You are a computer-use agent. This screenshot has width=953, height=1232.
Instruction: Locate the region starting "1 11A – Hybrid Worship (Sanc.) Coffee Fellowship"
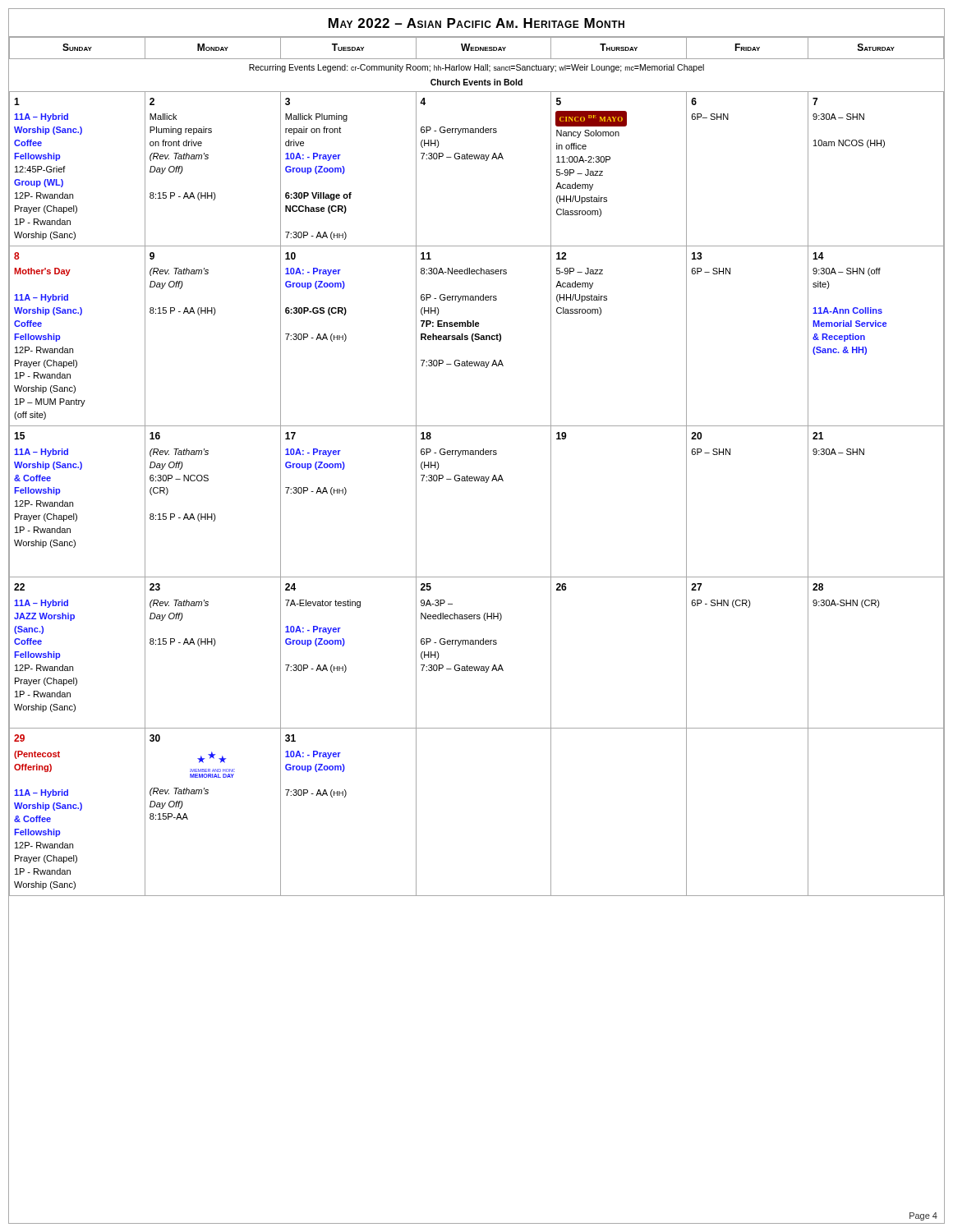(x=17, y=101)
